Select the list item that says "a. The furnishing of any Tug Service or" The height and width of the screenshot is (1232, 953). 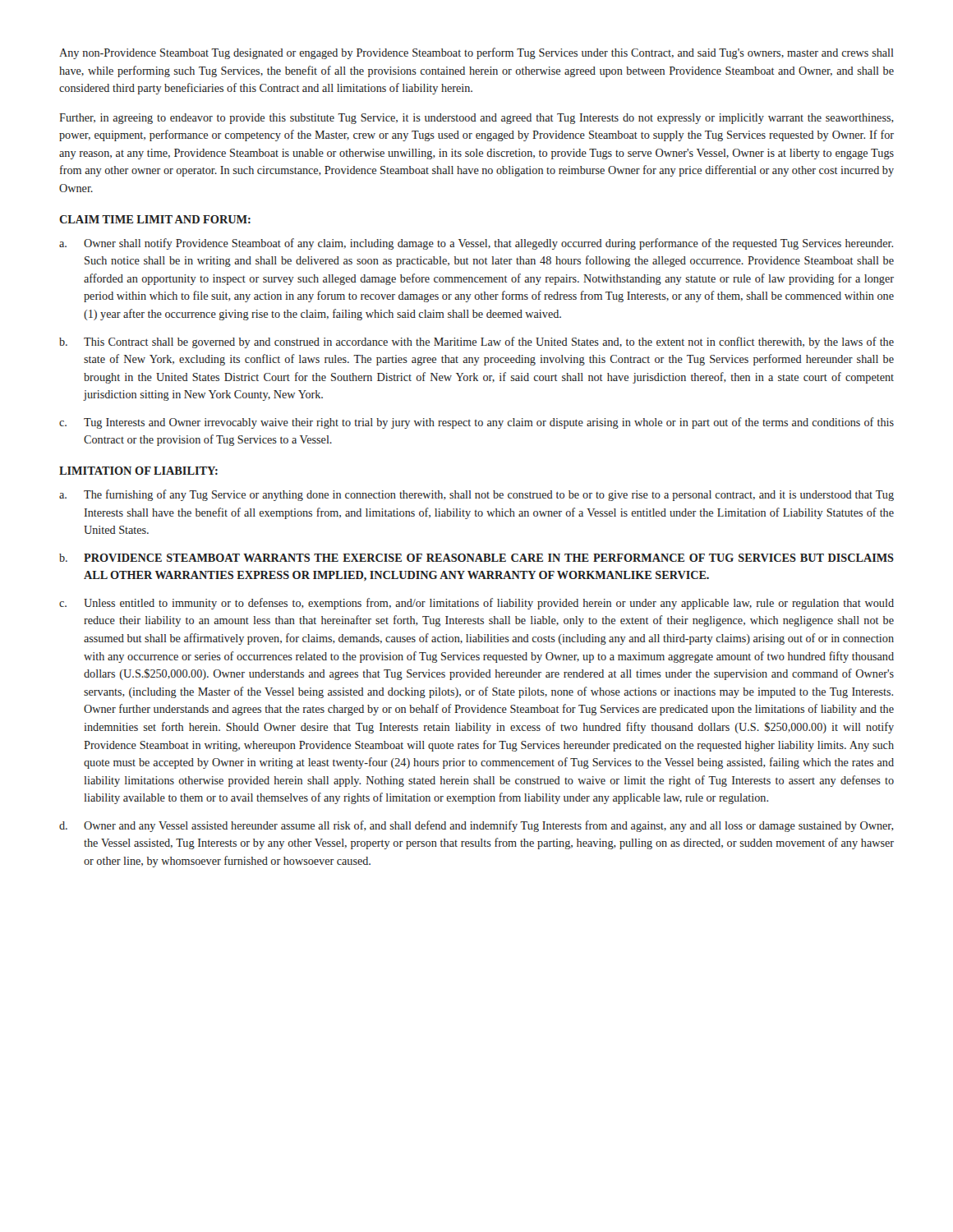click(476, 513)
